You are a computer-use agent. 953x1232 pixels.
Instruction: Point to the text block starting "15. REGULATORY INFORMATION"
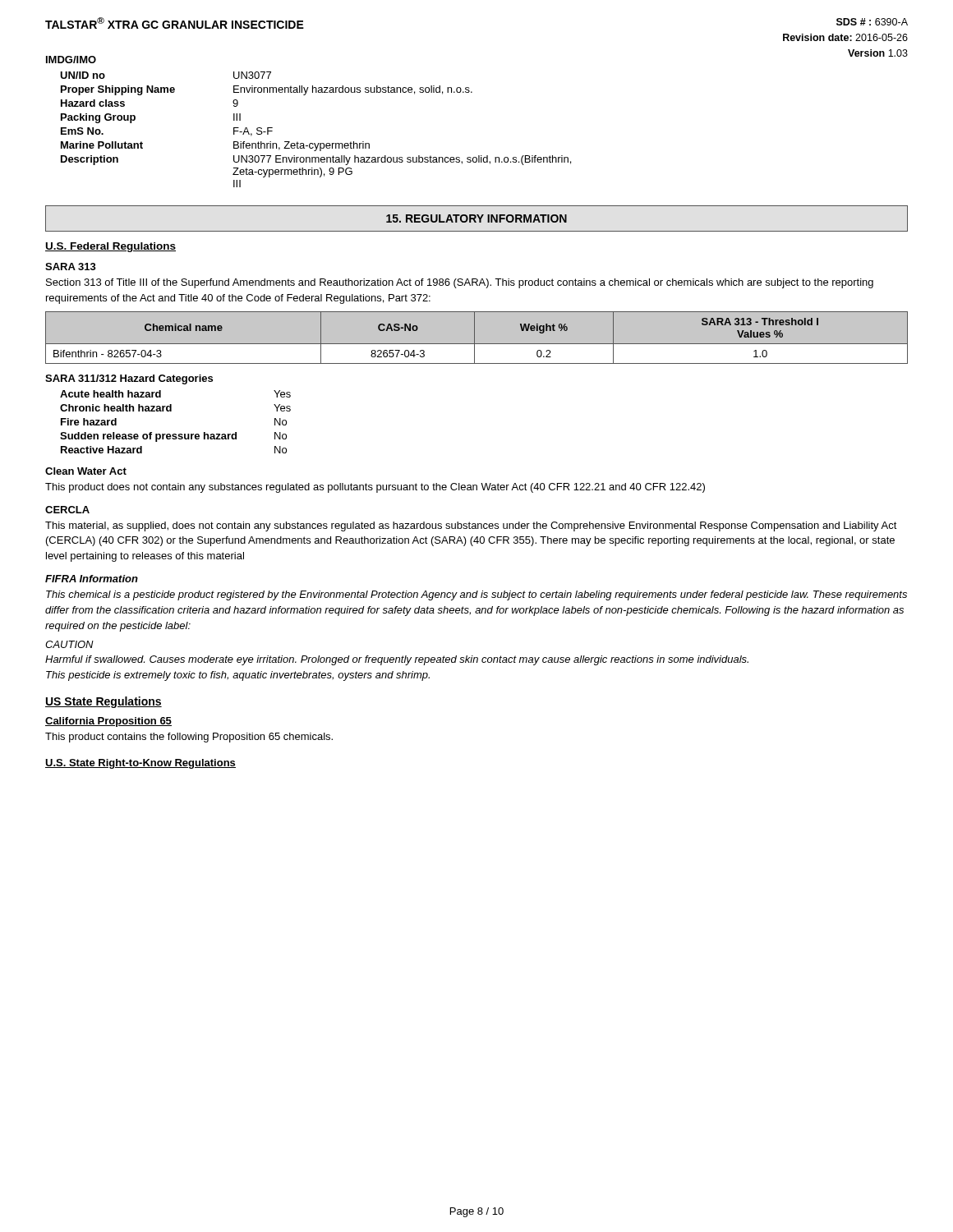[476, 218]
